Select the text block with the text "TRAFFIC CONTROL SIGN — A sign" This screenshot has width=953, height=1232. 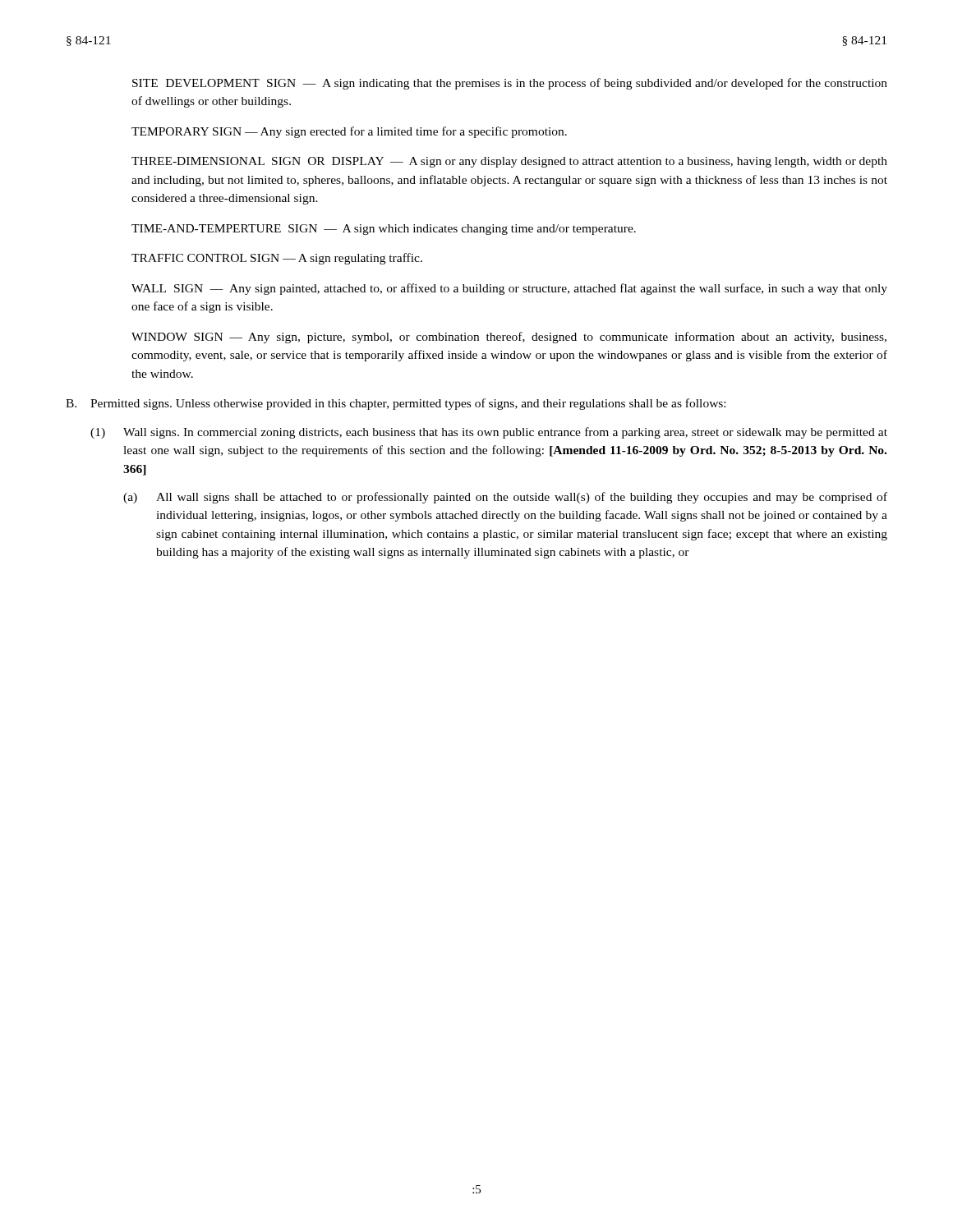tap(277, 258)
